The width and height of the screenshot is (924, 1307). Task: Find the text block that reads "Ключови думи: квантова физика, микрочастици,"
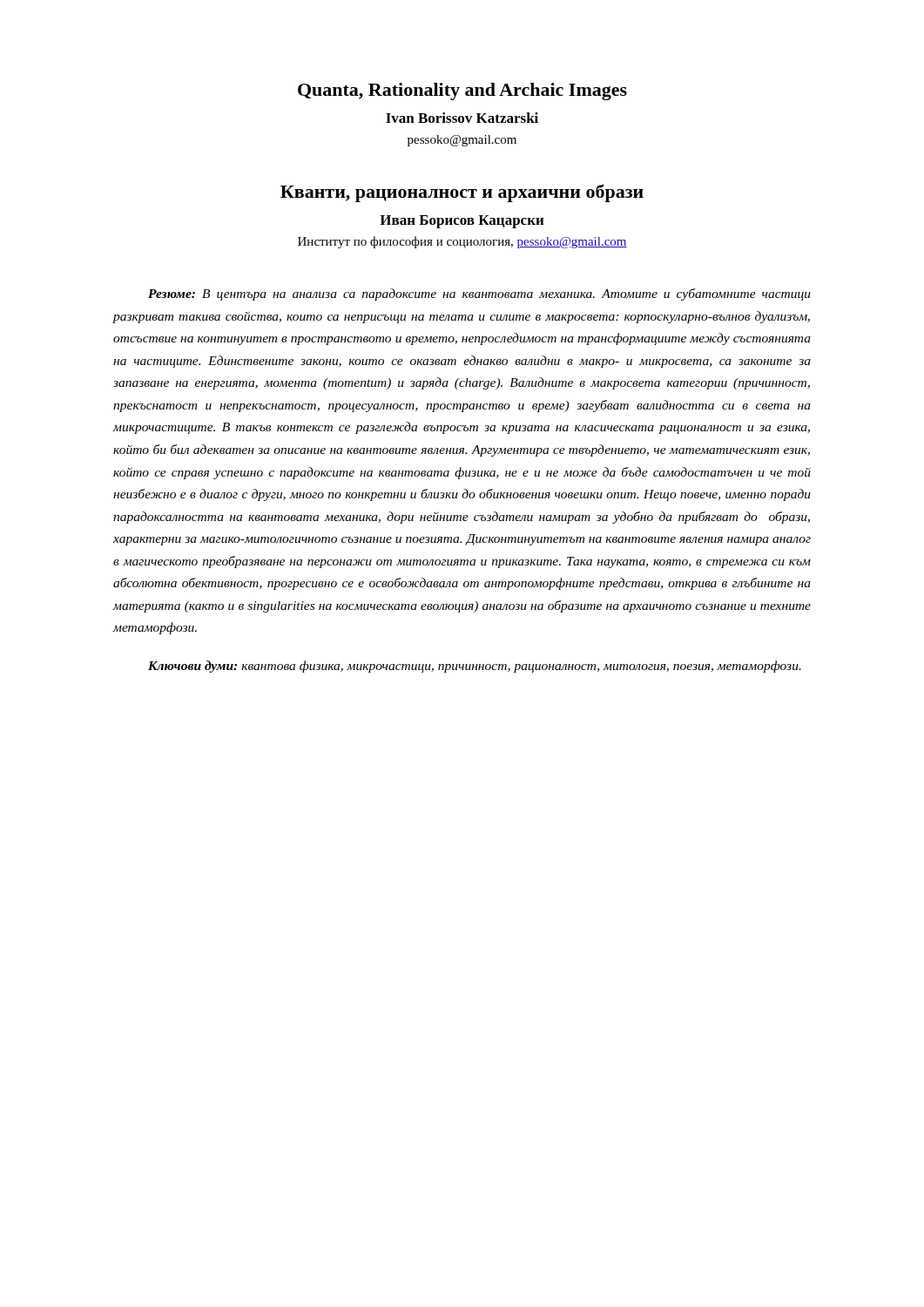475,665
